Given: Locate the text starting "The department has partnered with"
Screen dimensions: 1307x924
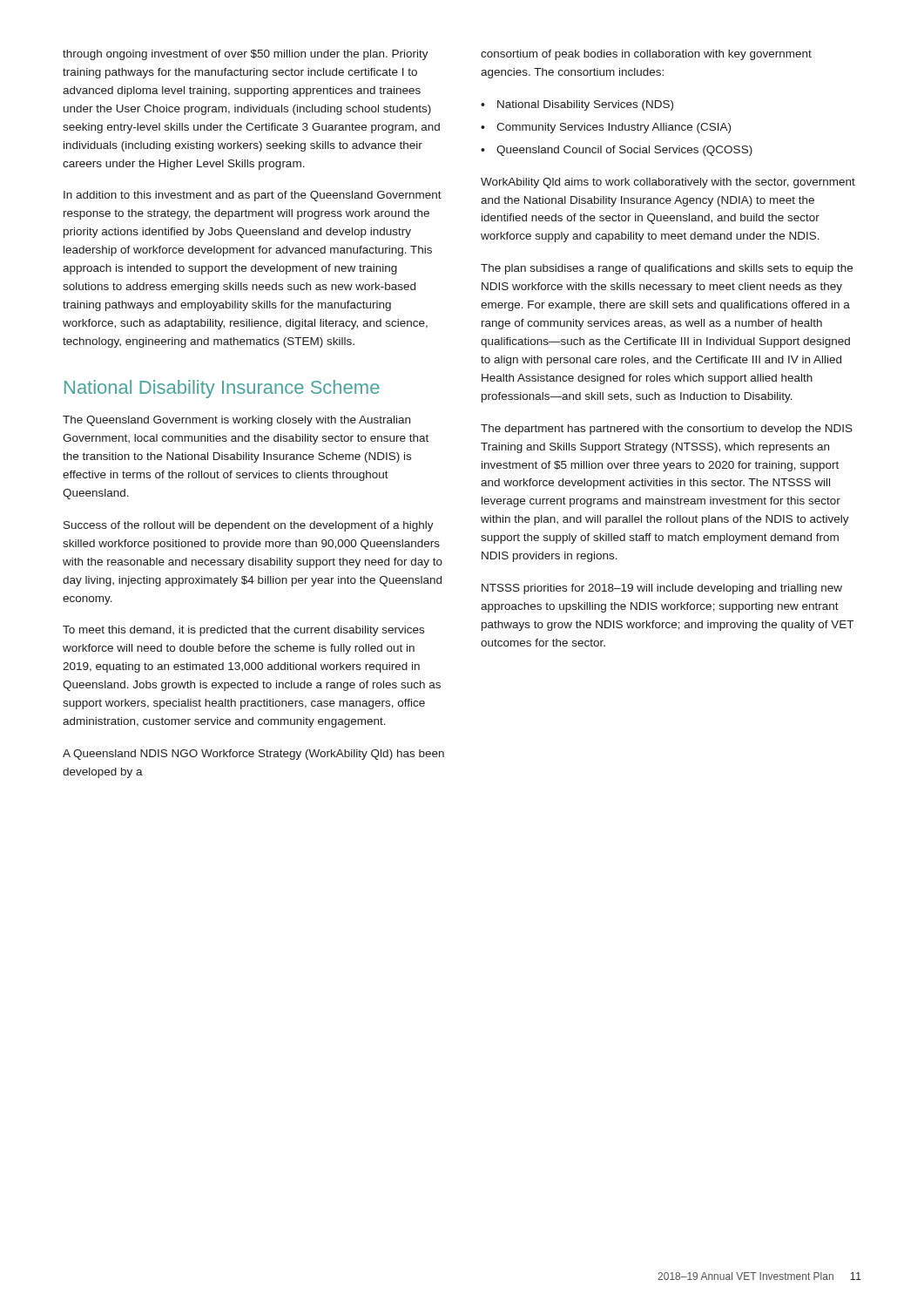Looking at the screenshot, I should click(x=667, y=492).
